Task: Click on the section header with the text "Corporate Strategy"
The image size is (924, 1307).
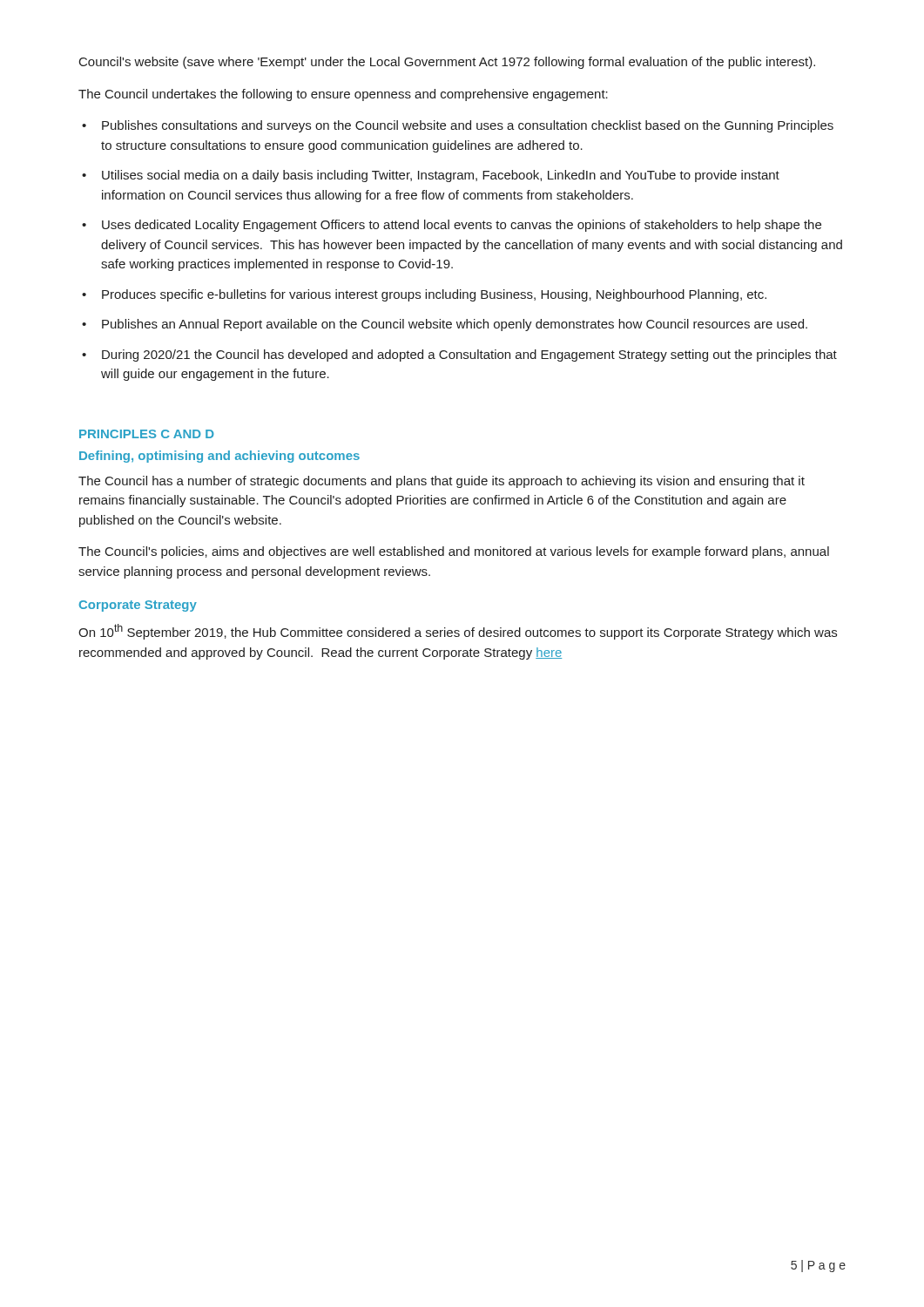Action: tap(138, 604)
